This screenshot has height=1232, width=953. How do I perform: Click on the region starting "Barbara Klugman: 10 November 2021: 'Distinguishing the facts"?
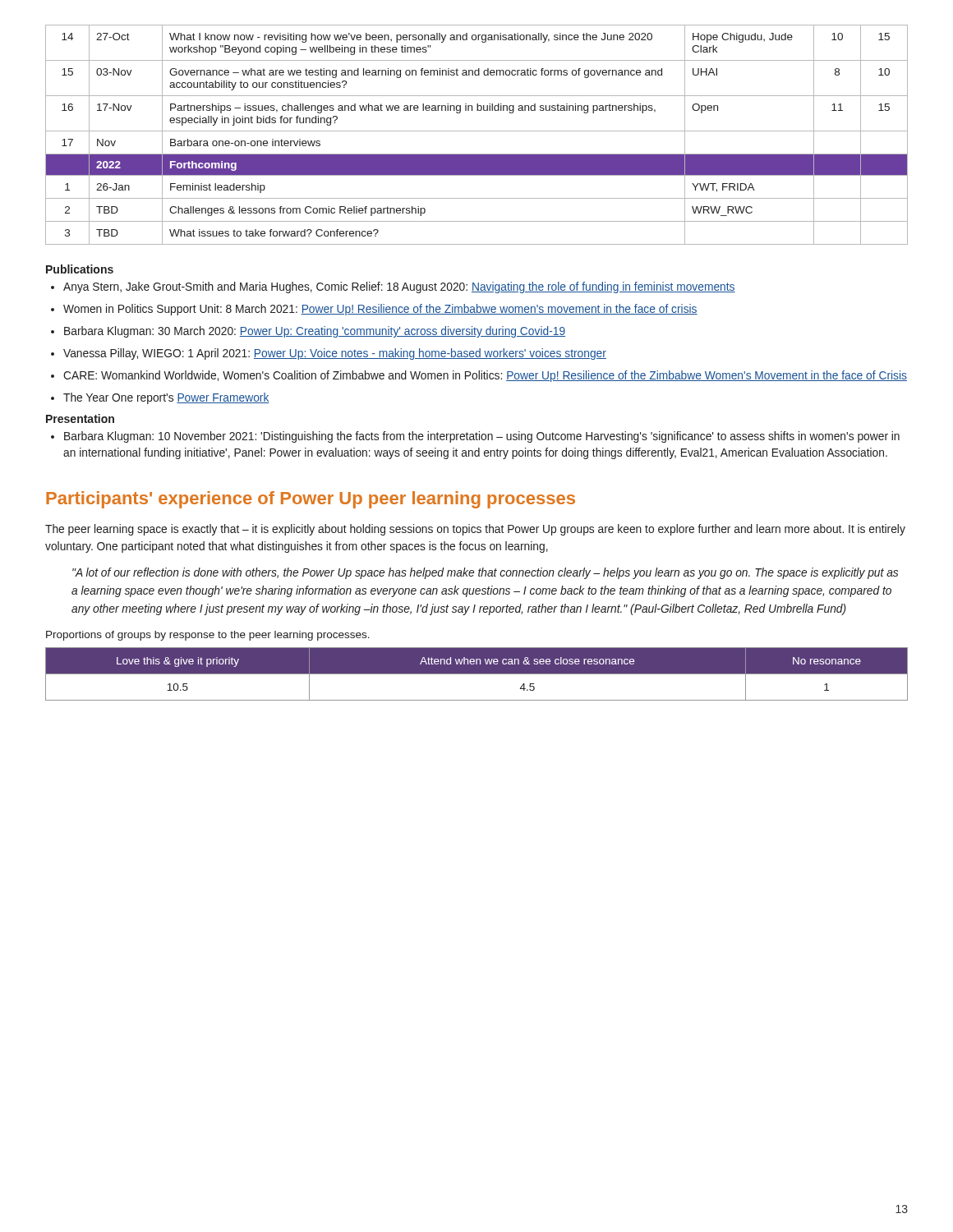(476, 445)
